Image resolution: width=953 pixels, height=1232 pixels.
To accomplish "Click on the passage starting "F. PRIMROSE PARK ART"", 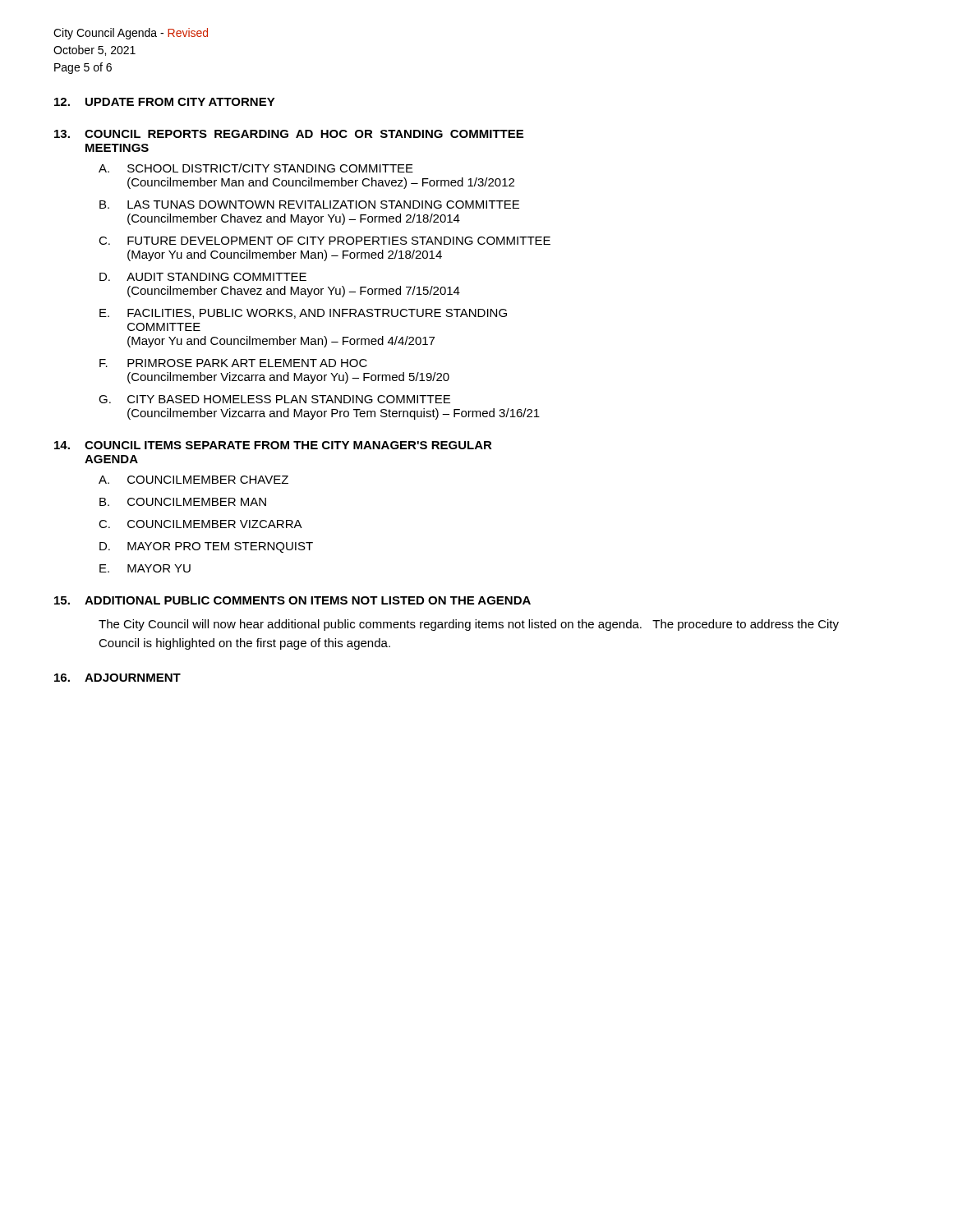I will 274,370.
